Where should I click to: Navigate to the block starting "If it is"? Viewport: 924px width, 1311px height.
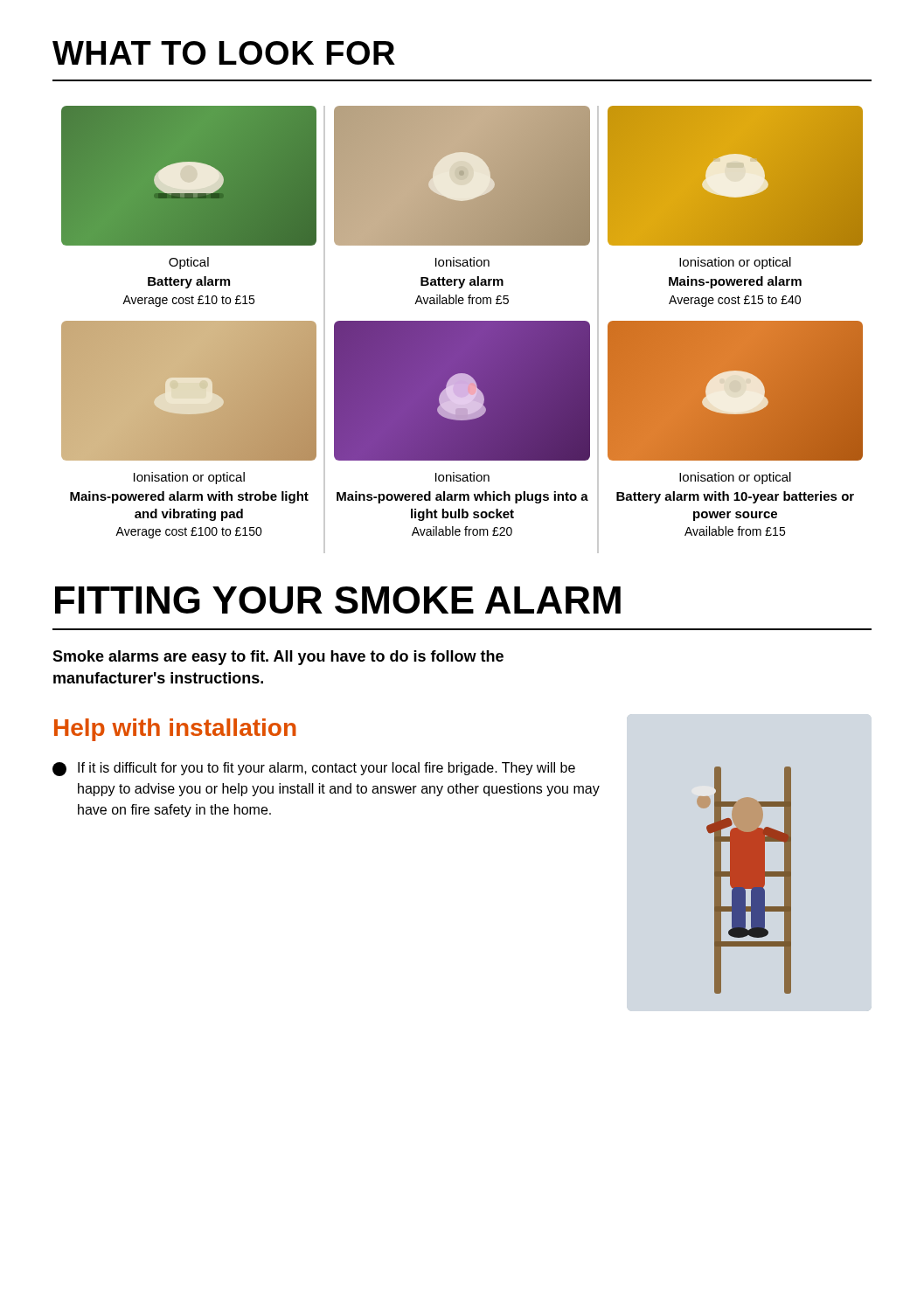331,790
